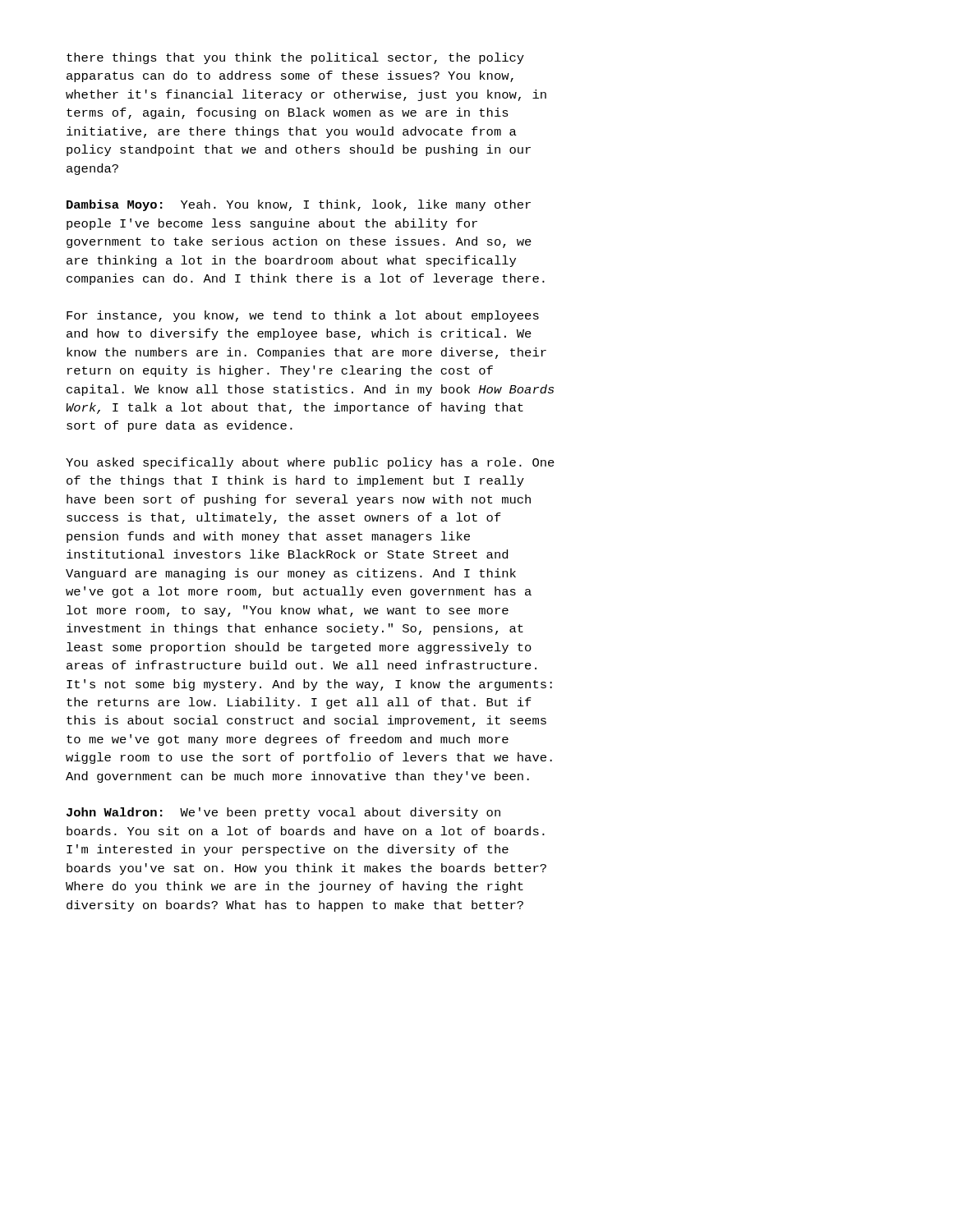Click the passage that begins "John Waldron: We've been pretty vocal about diversity"
The image size is (953, 1232).
306,860
